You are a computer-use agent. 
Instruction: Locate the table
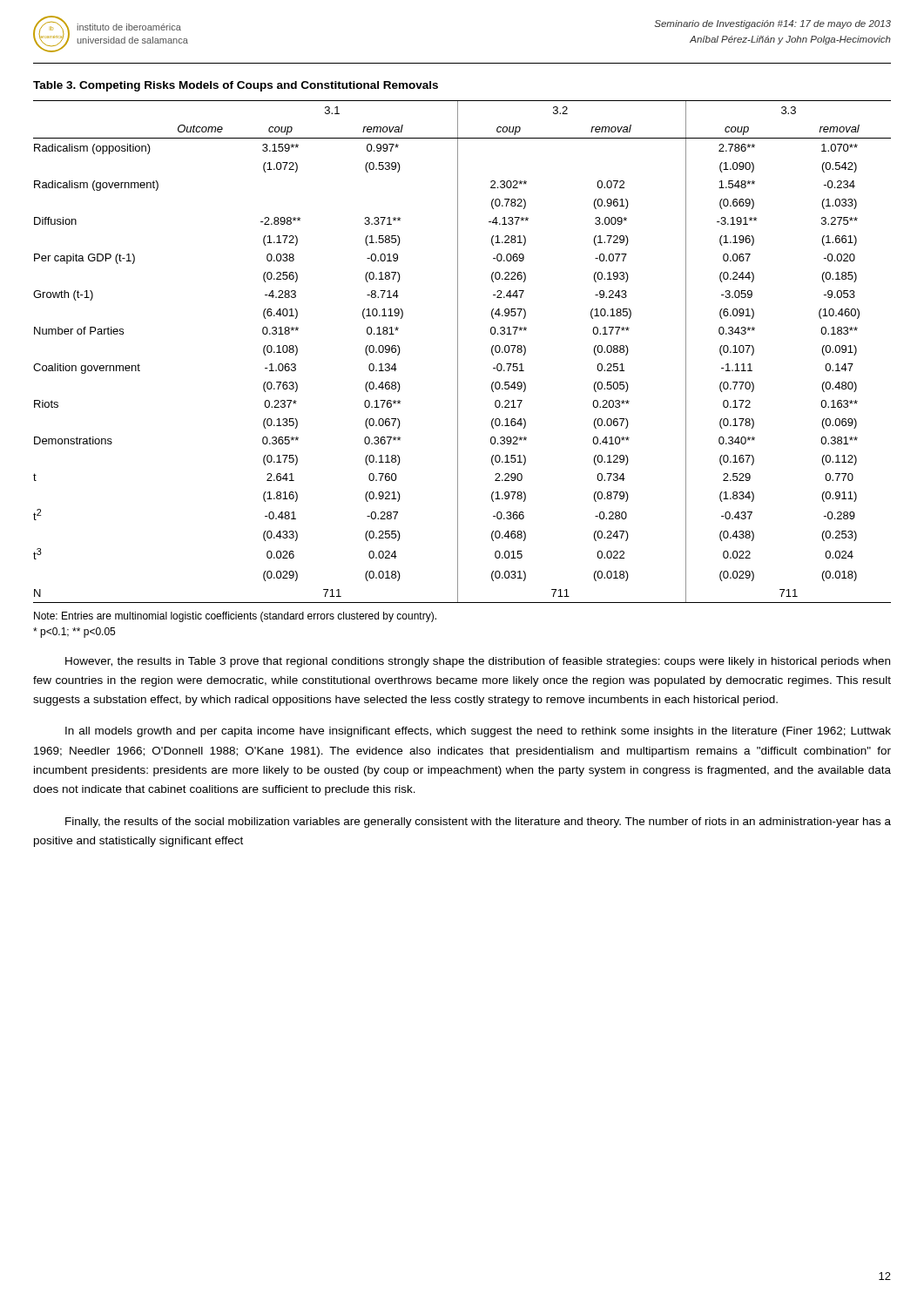coord(462,351)
